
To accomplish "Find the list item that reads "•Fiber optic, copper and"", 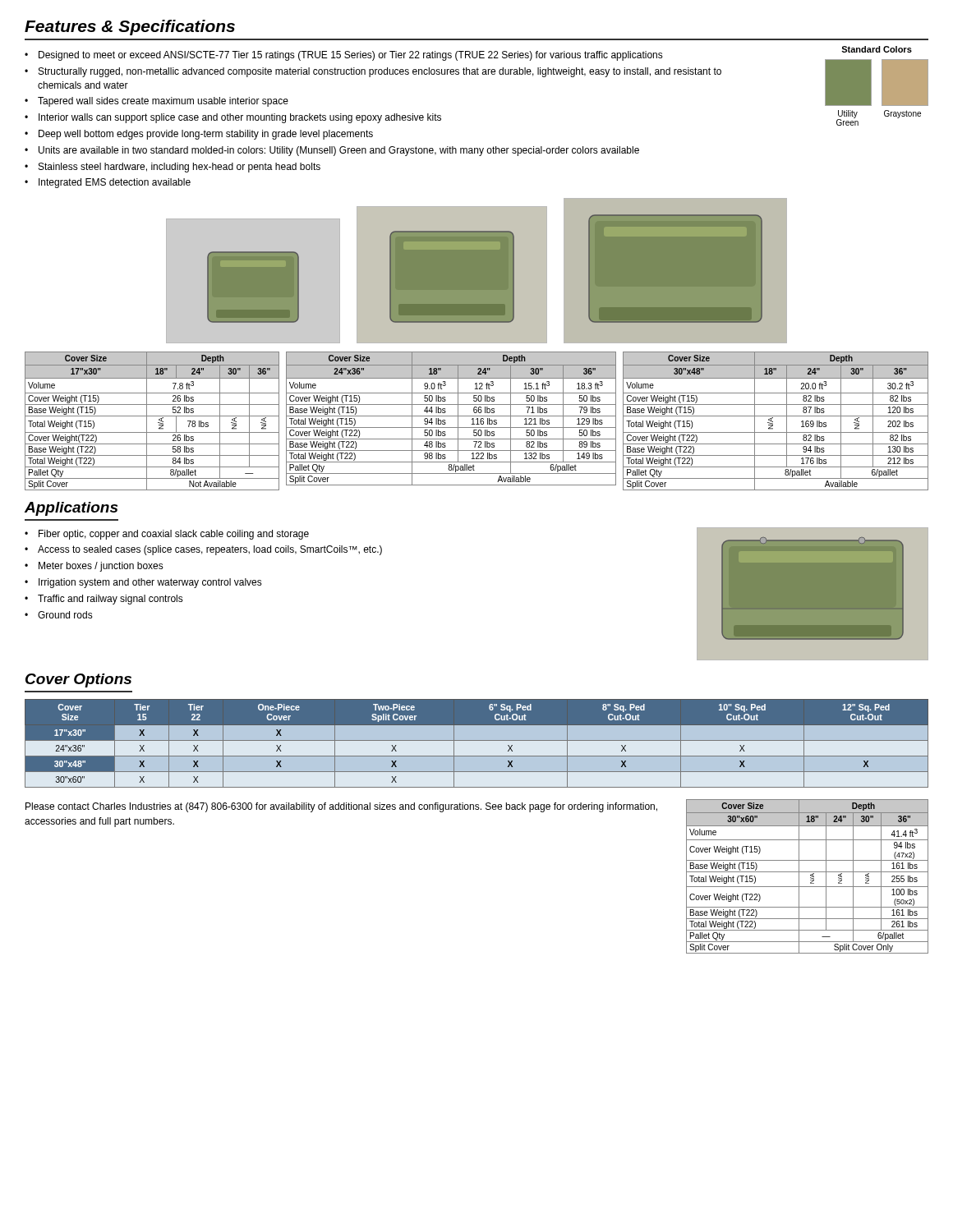I will pyautogui.click(x=167, y=534).
